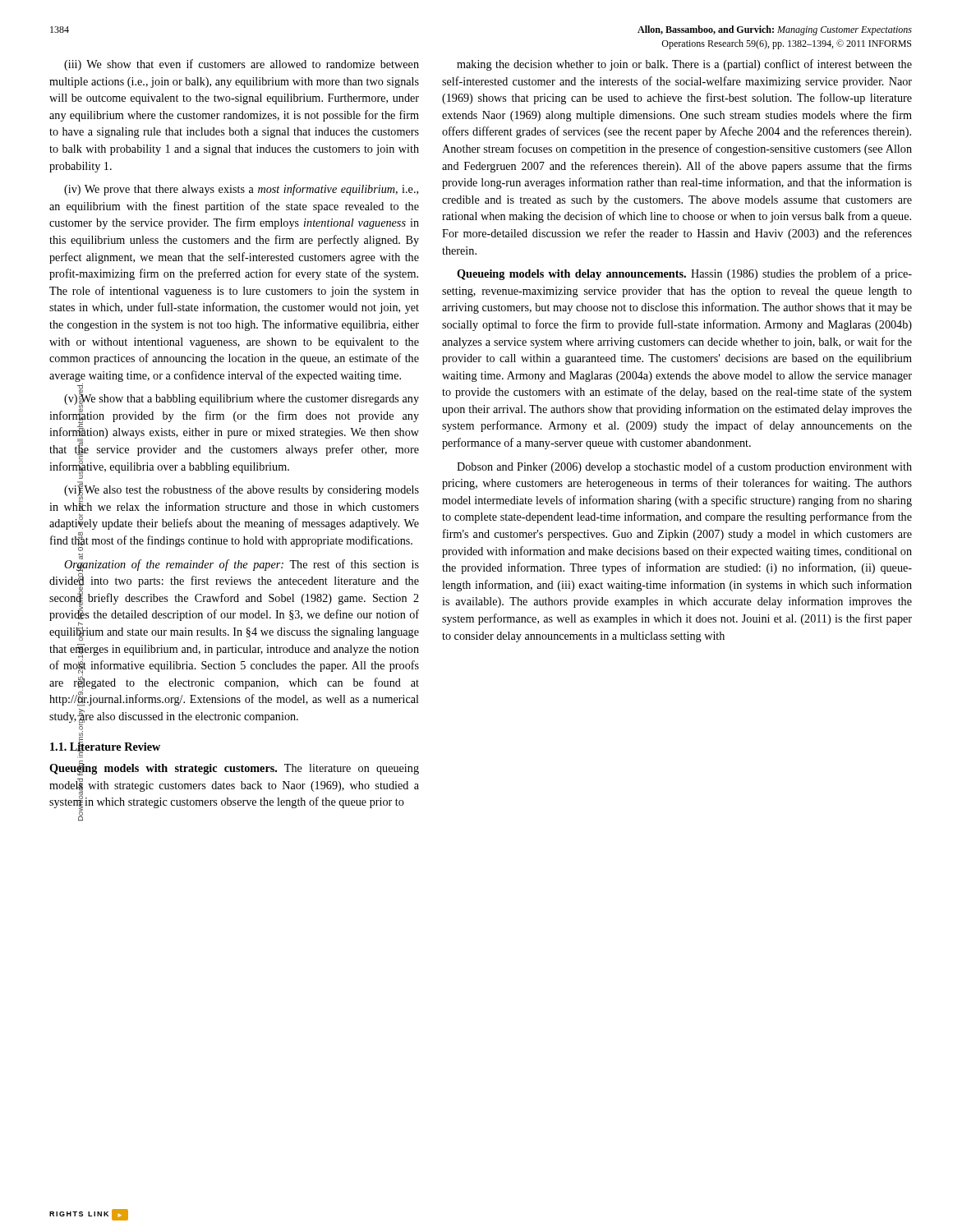Screen dimensions: 1232x953
Task: Locate the text block starting "Queueing models with delay announcements. Hassin (1986)"
Action: pyautogui.click(x=677, y=358)
